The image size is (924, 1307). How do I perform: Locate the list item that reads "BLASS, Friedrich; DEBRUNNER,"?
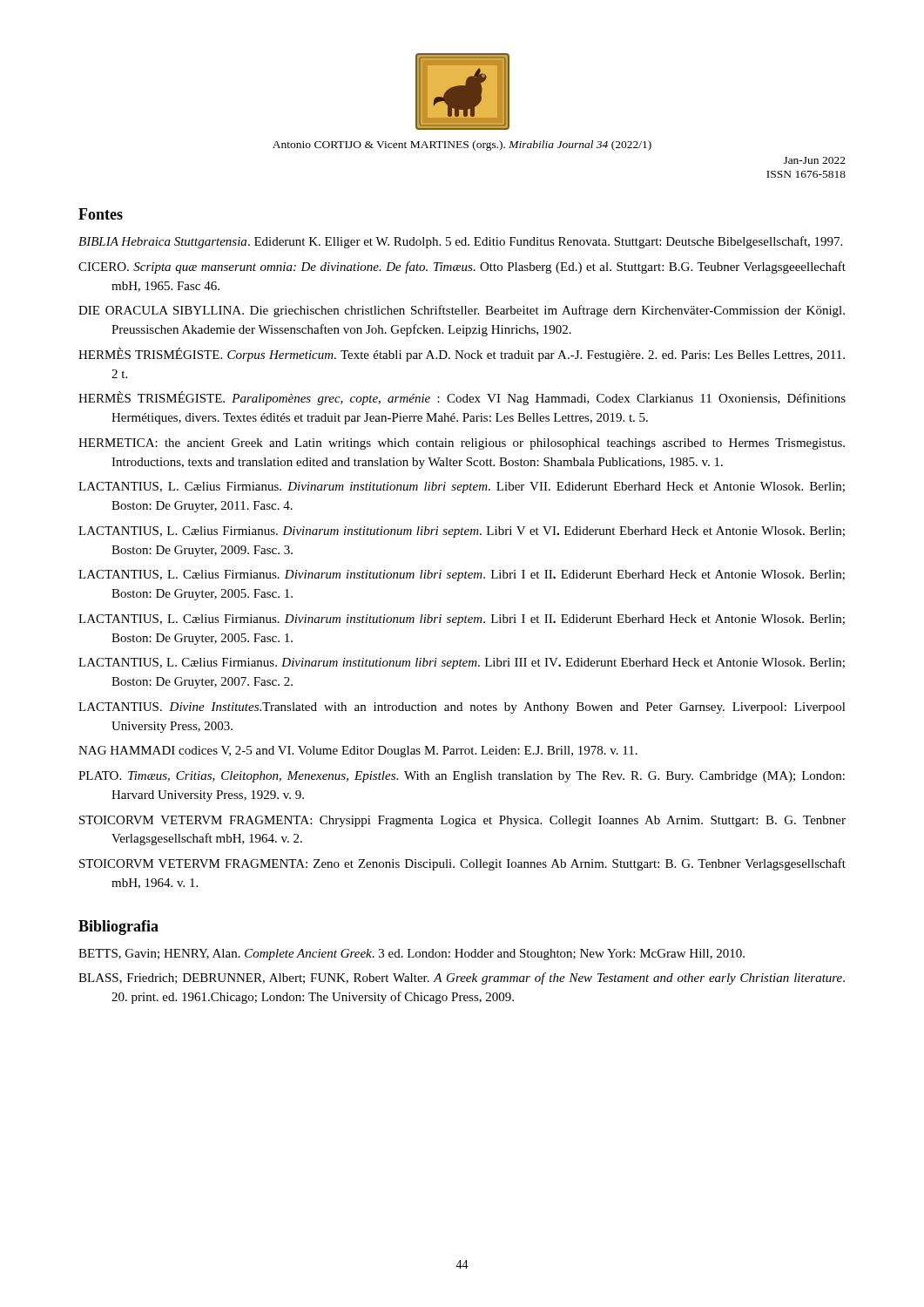462,987
